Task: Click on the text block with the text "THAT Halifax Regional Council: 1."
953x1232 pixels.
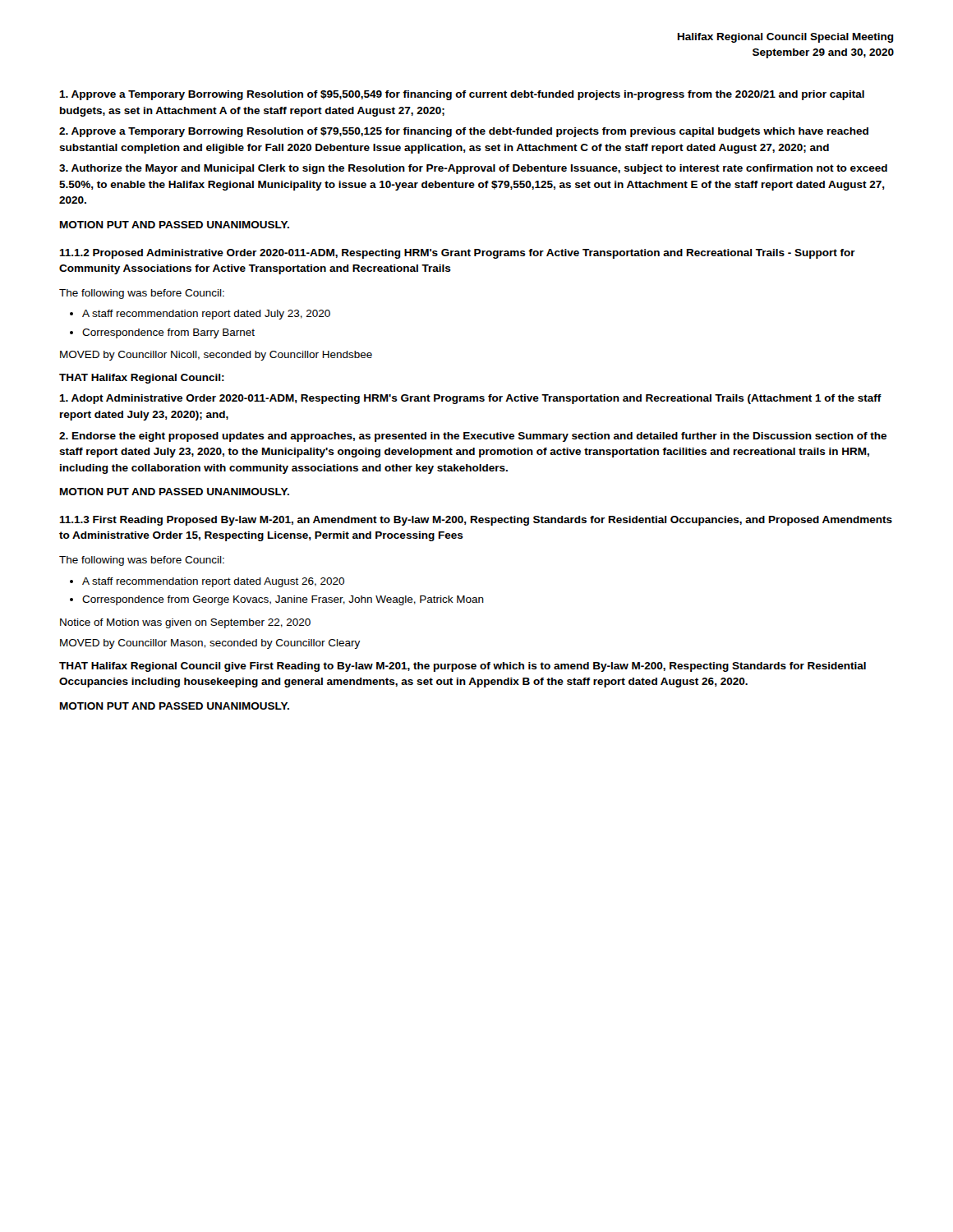Action: pos(476,423)
